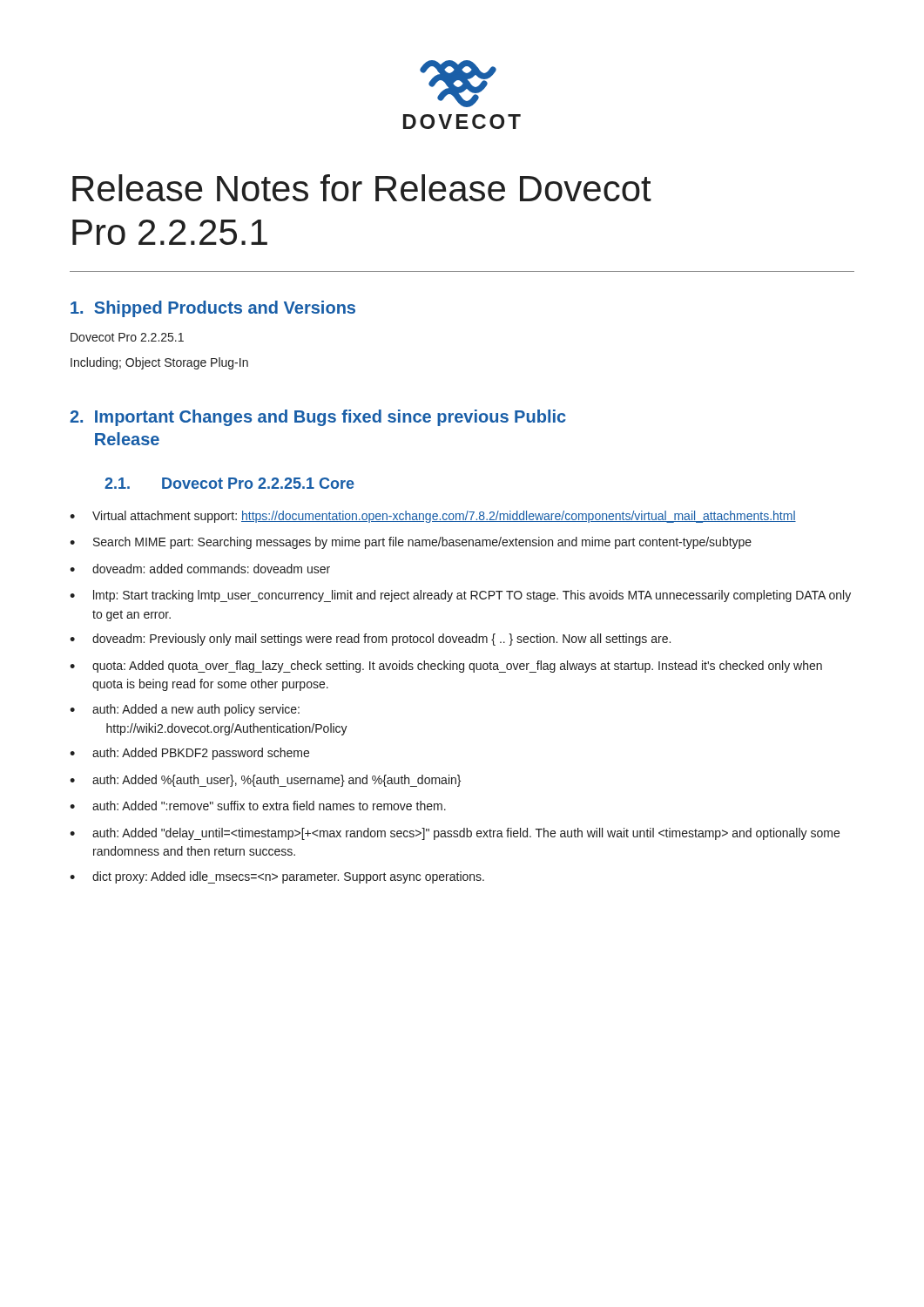Select a logo
This screenshot has height=1307, width=924.
coord(462,102)
